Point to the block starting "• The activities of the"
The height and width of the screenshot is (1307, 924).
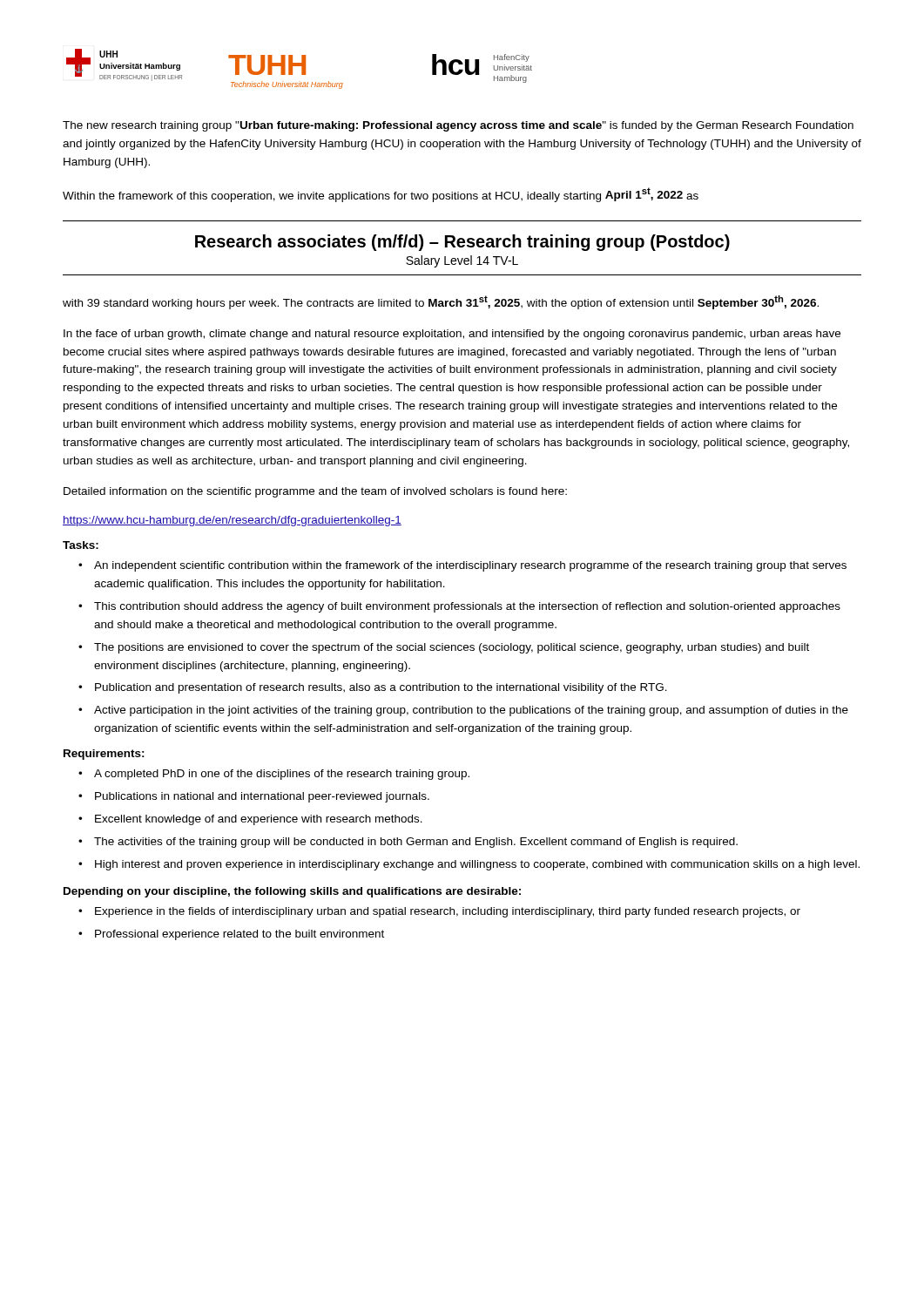tap(470, 842)
